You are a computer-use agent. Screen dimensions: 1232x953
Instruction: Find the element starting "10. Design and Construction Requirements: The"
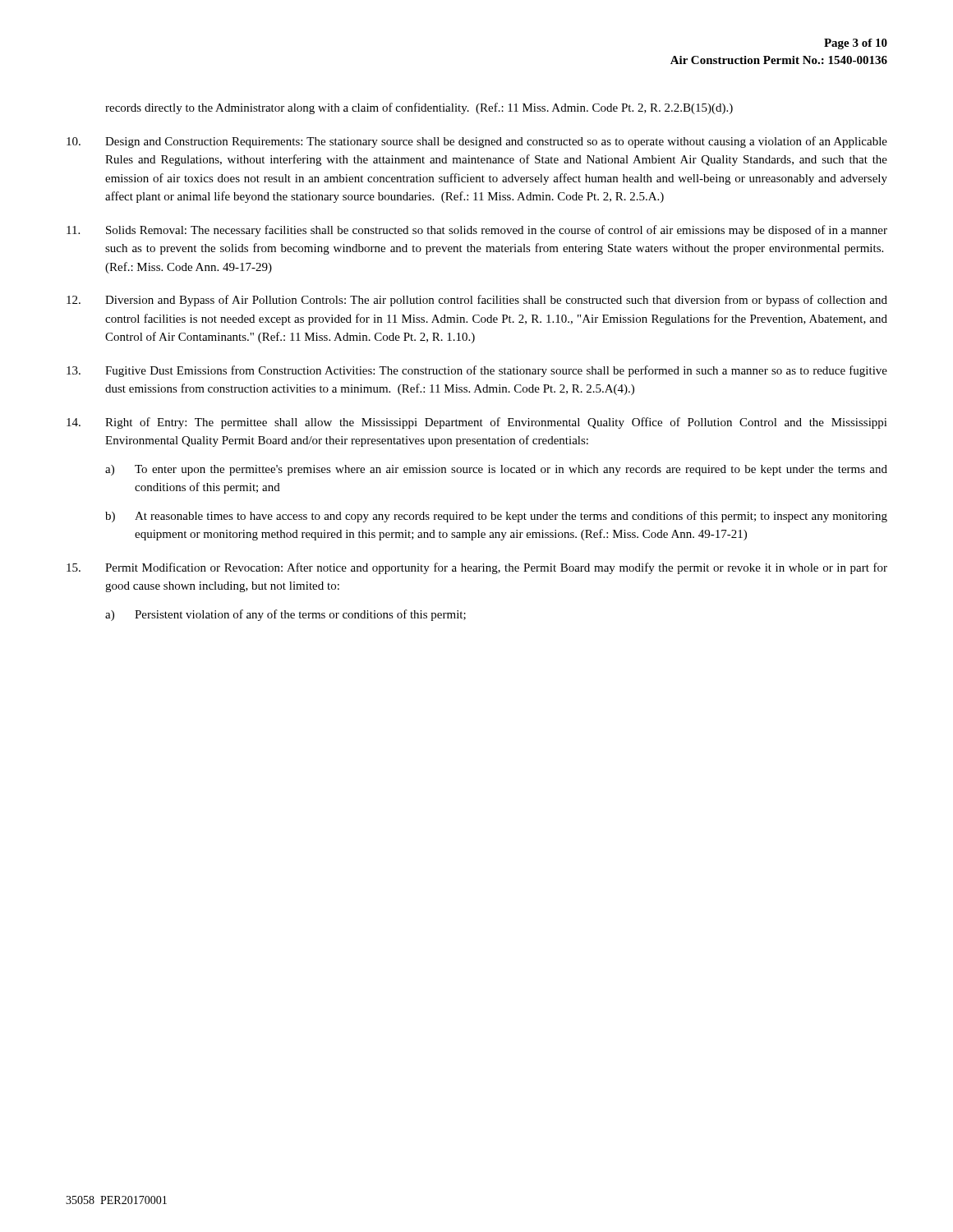[476, 169]
